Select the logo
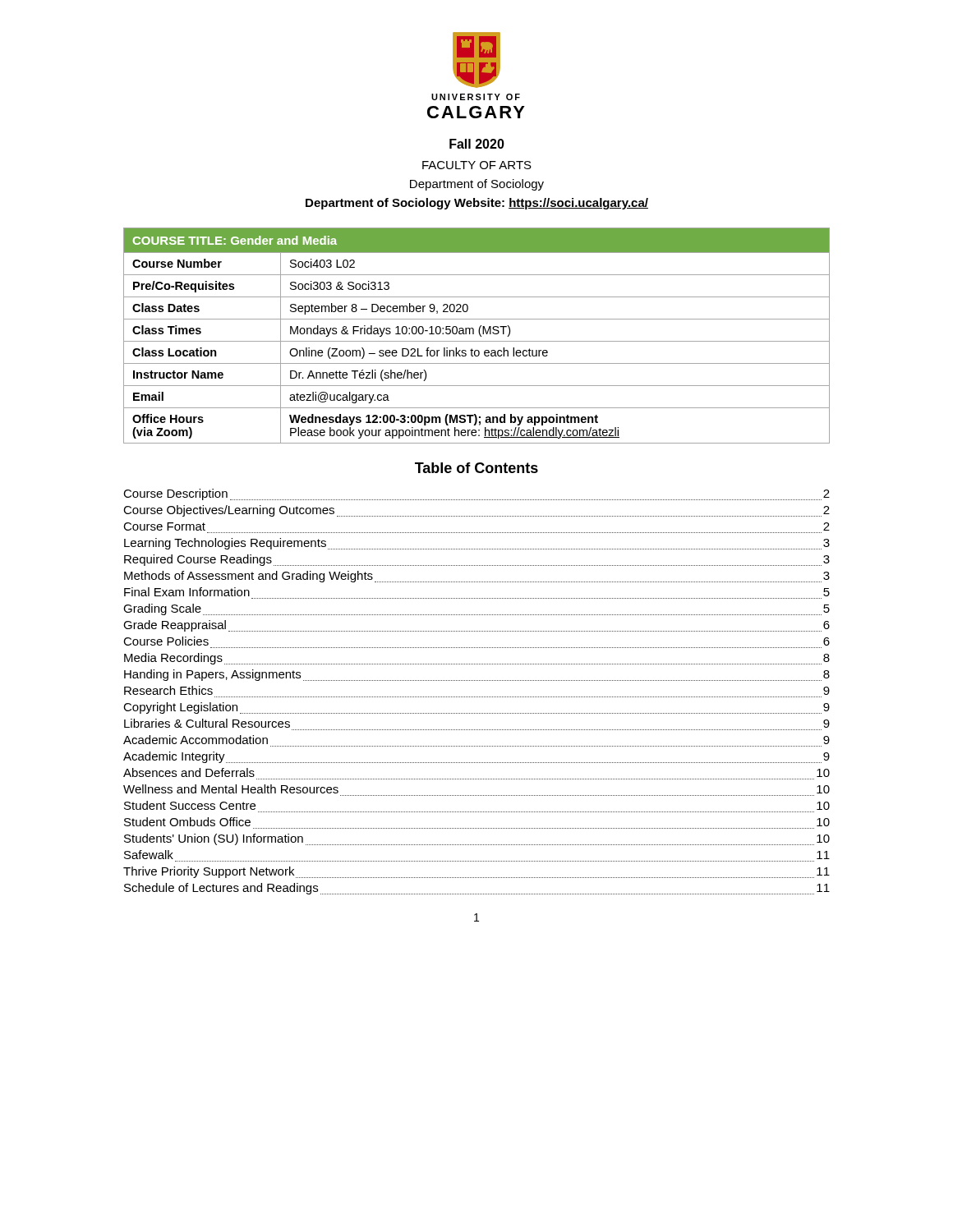Screen dimensions: 1232x953 click(x=476, y=76)
